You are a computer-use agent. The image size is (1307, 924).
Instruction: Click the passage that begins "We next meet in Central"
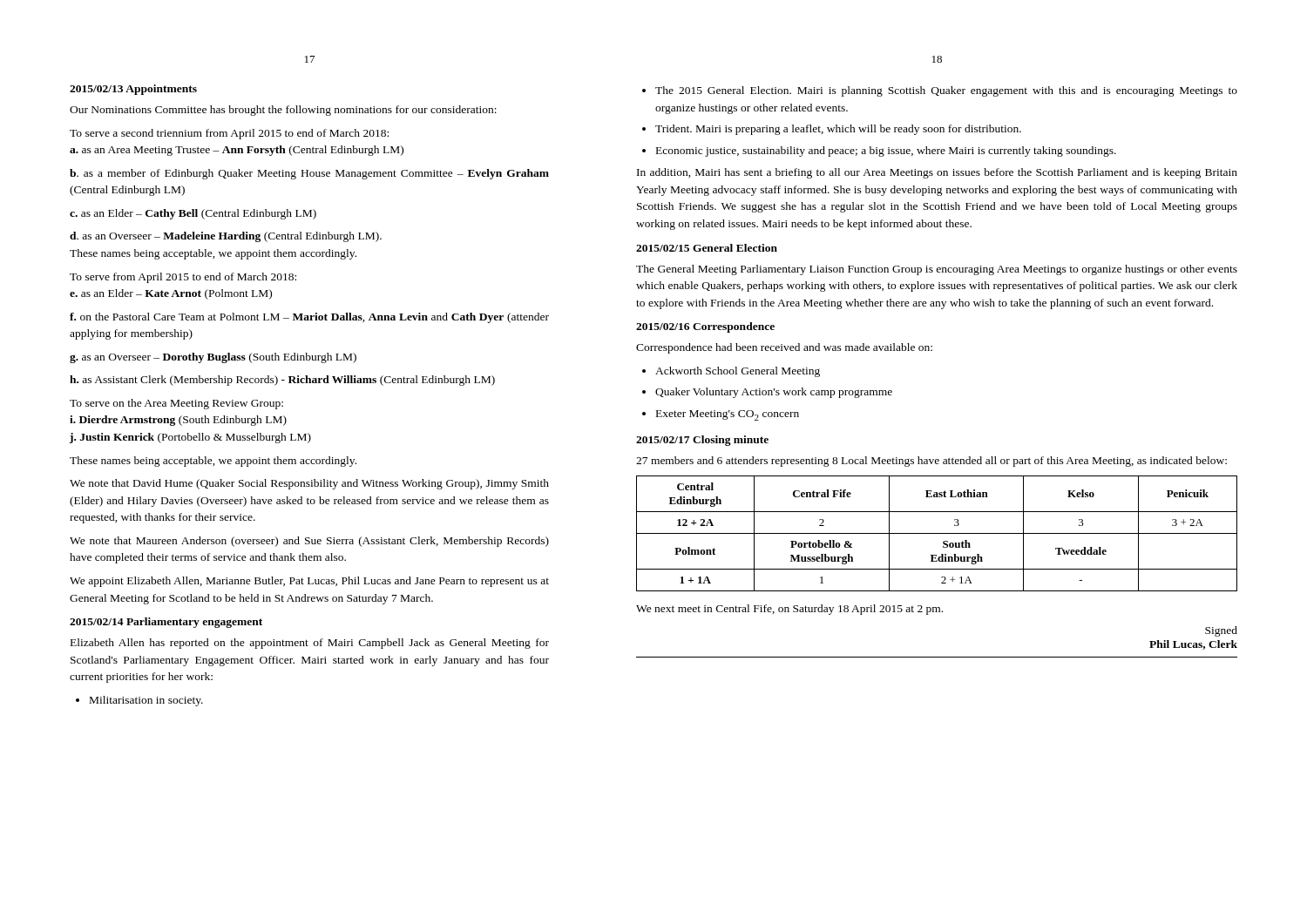click(x=937, y=609)
